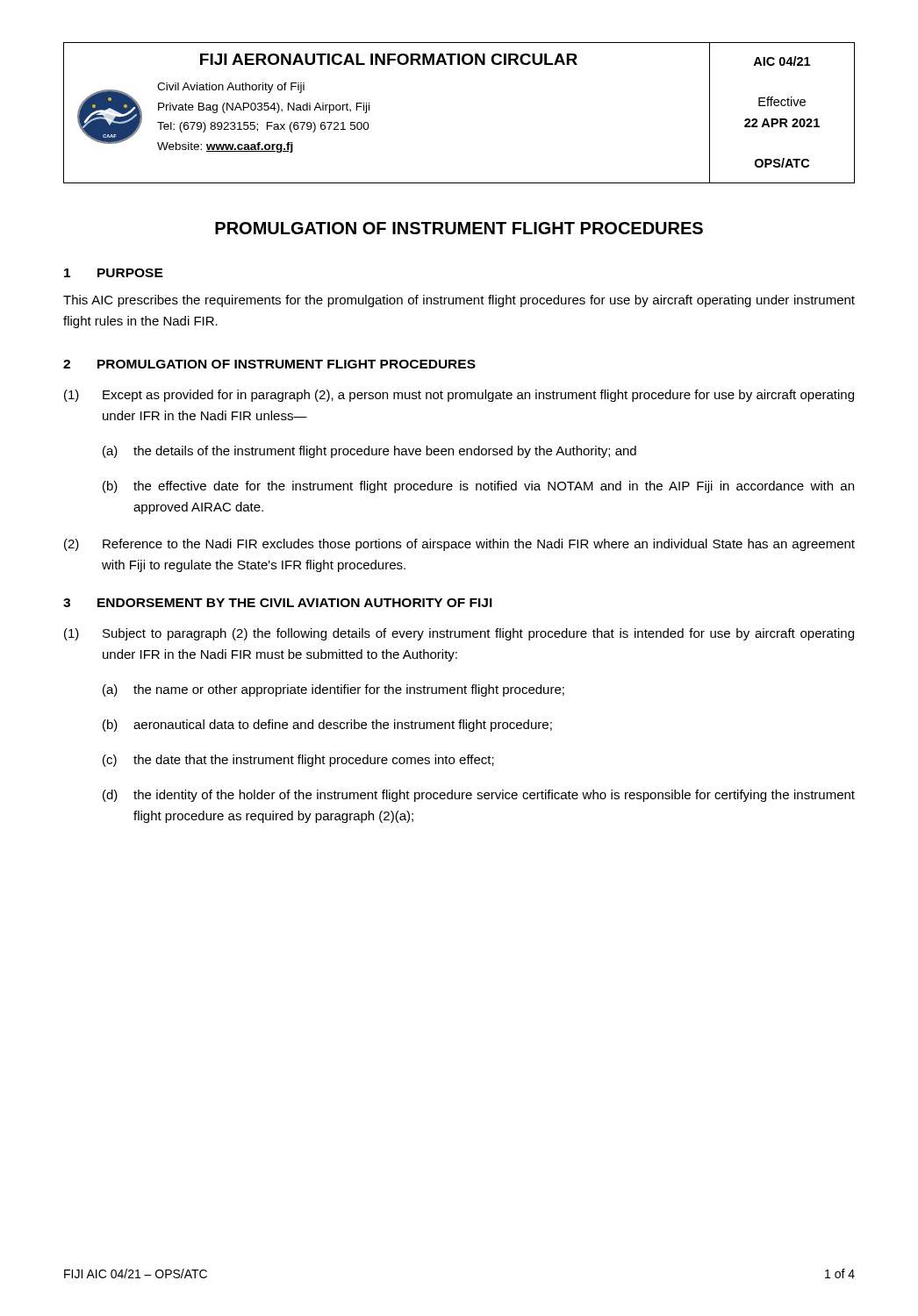The height and width of the screenshot is (1316, 918).
Task: Select the region starting "(a) the details"
Action: click(369, 451)
